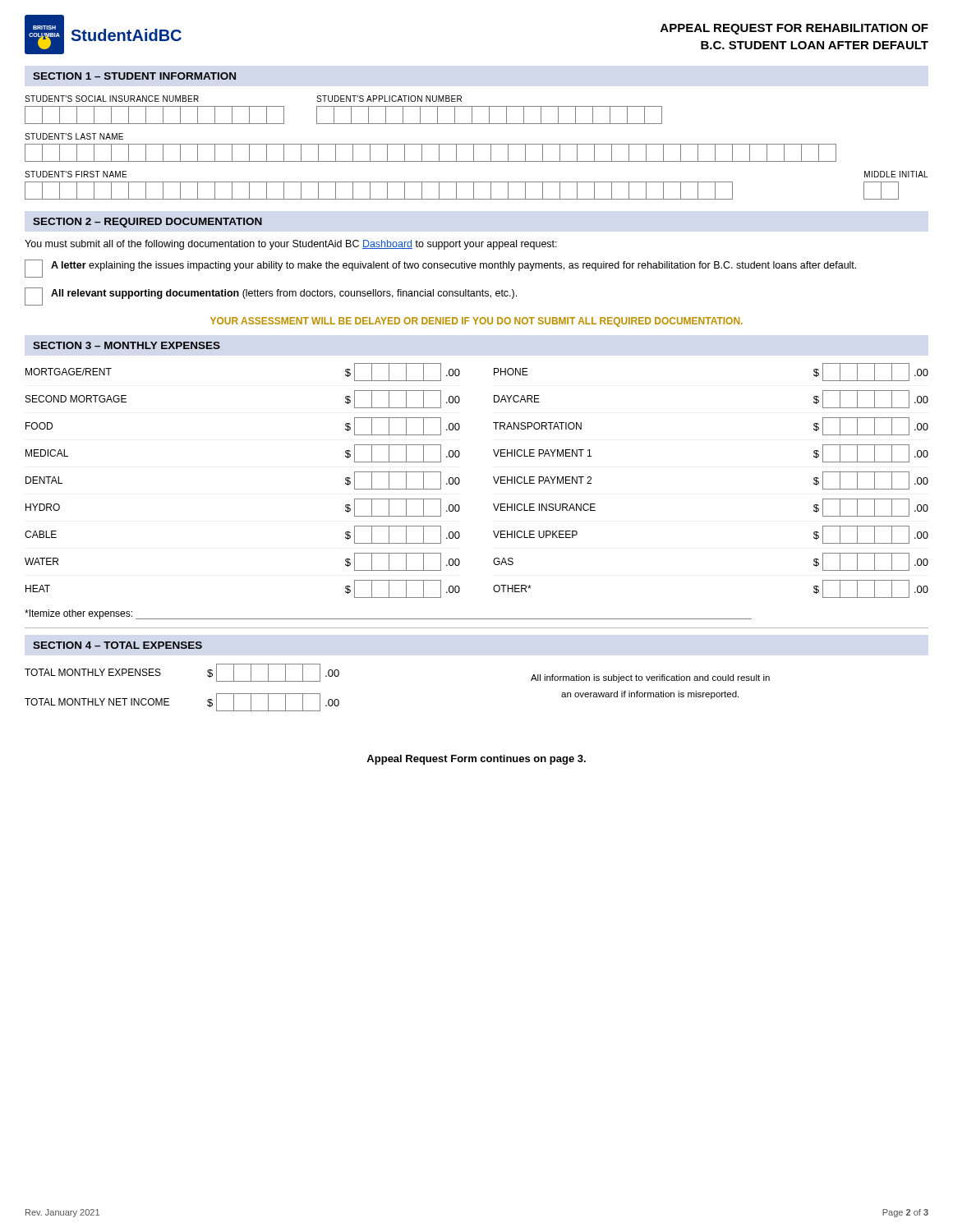
Task: Locate the section header that says "SECTION 4 – TOTAL EXPENSES"
Action: coord(118,645)
